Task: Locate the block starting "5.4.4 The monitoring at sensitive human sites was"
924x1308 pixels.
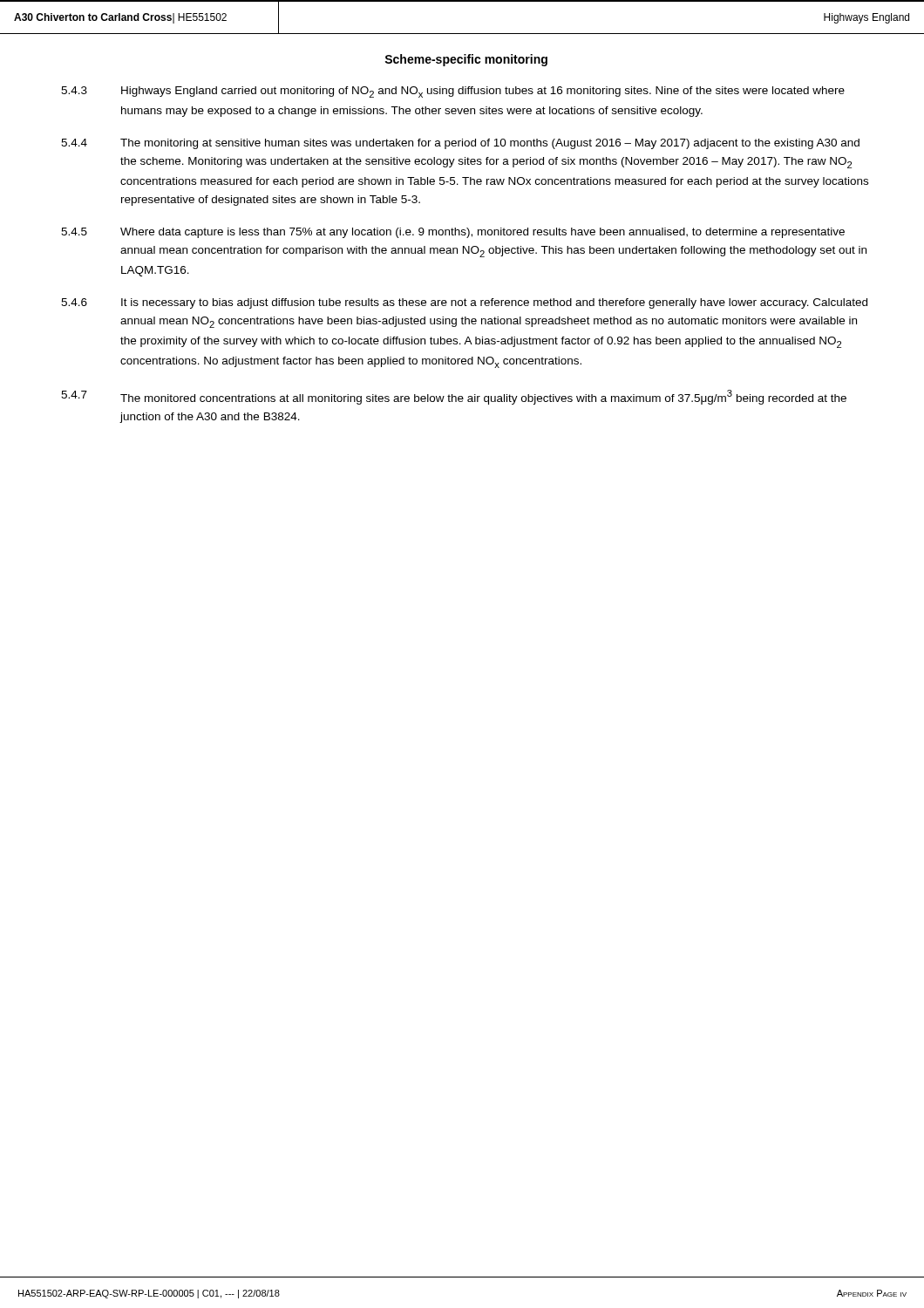Action: [x=466, y=172]
